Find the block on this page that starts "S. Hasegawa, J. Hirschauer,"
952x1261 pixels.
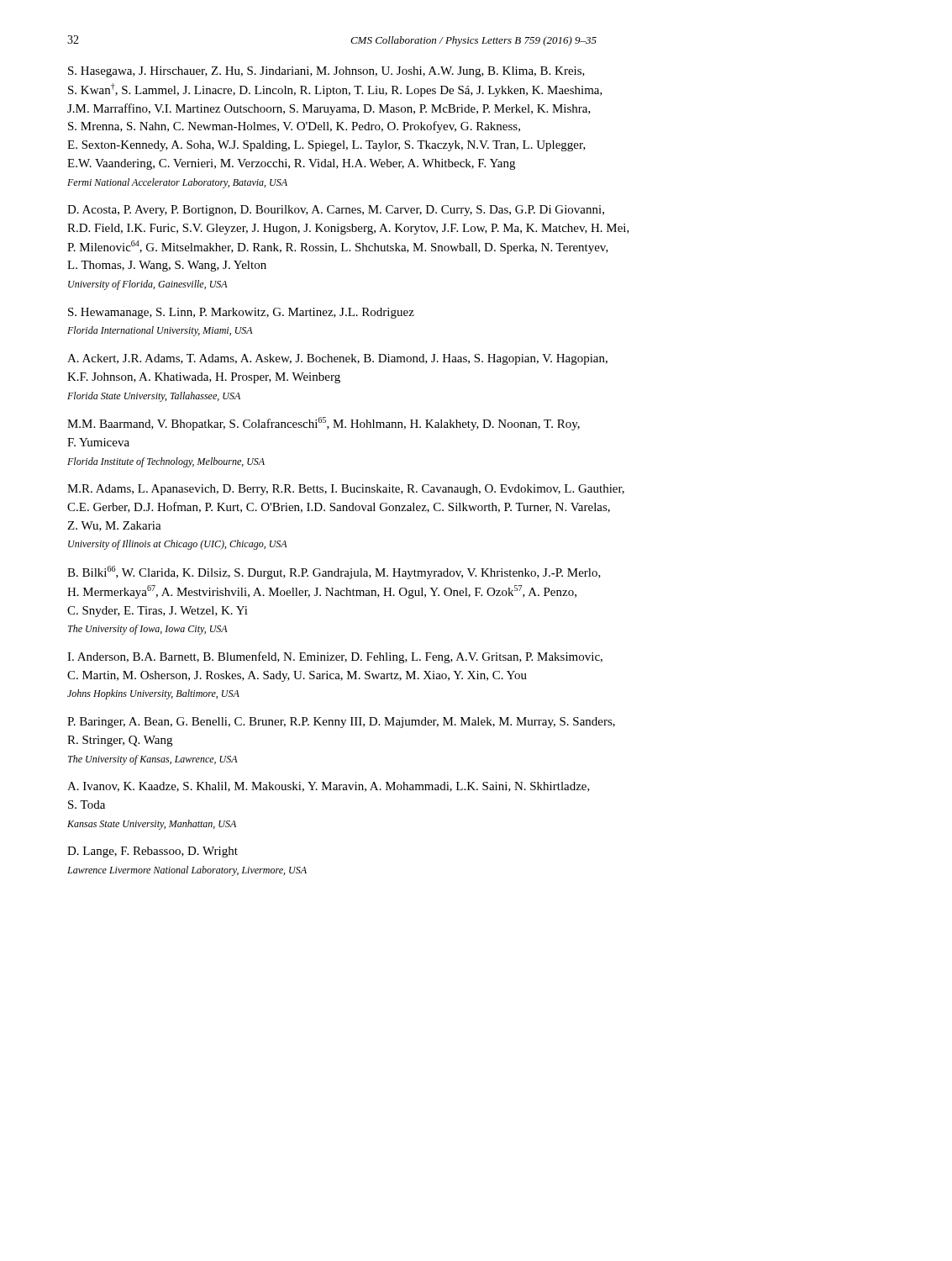pyautogui.click(x=335, y=117)
